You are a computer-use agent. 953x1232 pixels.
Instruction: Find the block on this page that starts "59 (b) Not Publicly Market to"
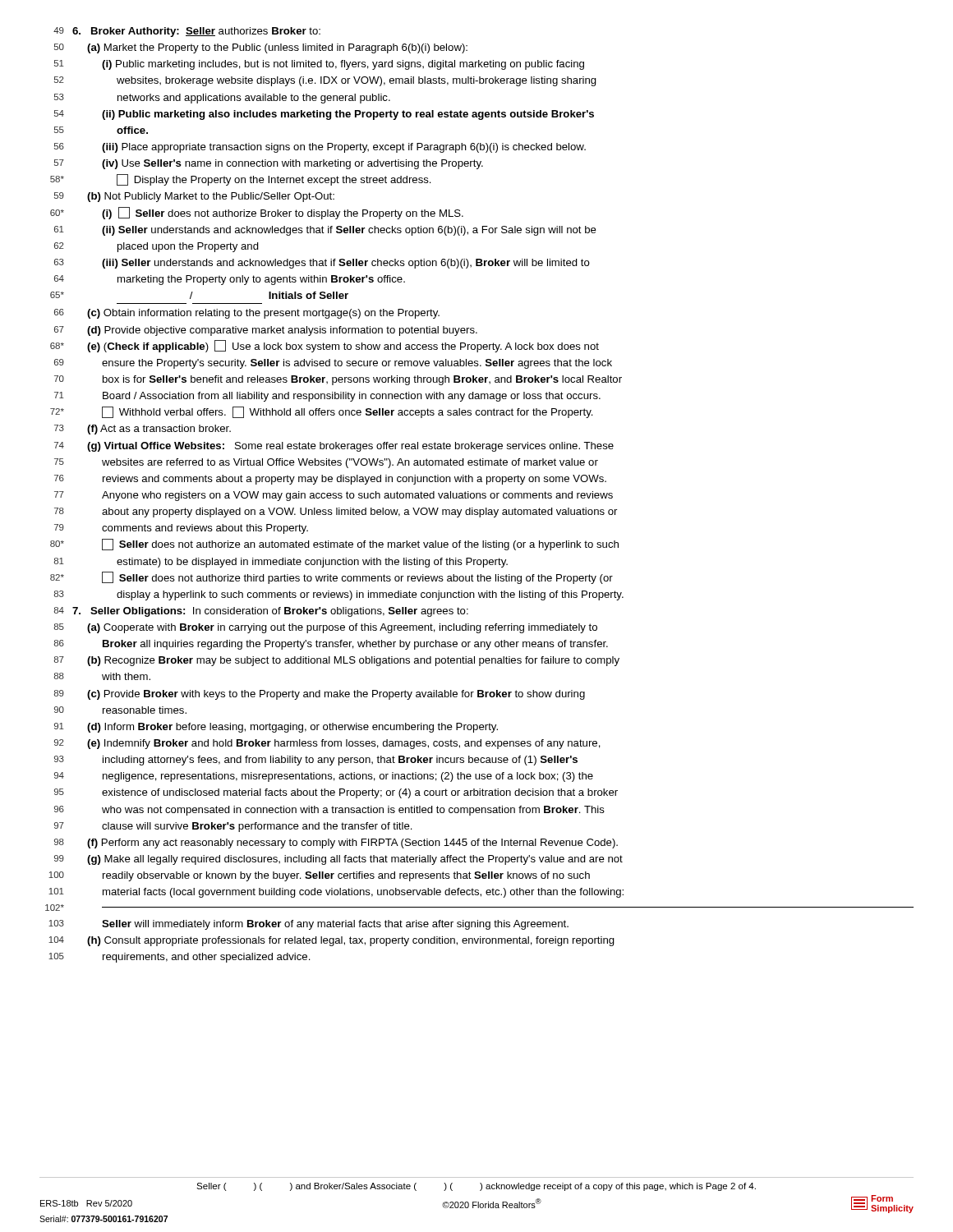click(194, 197)
